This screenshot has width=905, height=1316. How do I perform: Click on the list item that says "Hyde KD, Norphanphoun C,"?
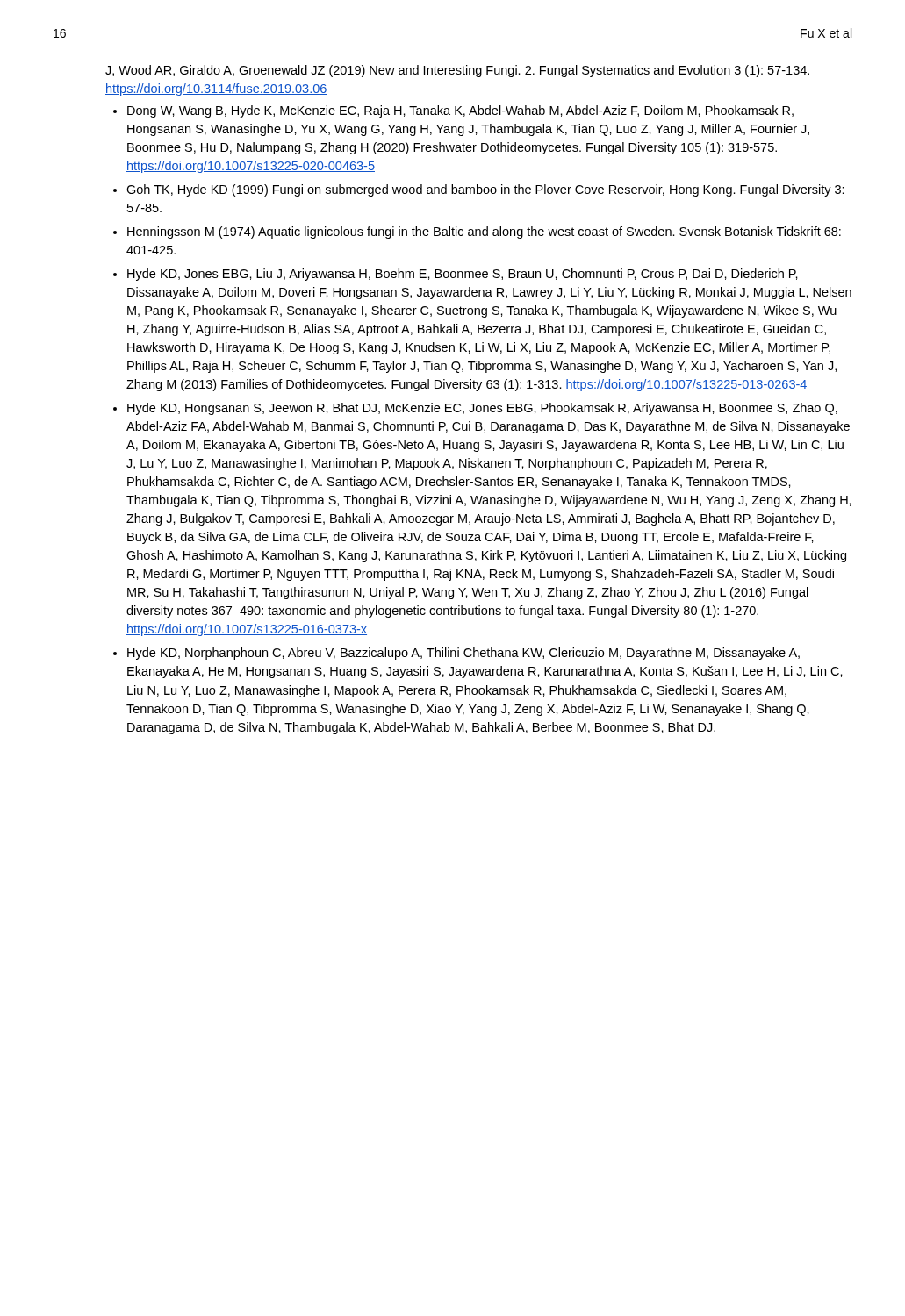[485, 690]
